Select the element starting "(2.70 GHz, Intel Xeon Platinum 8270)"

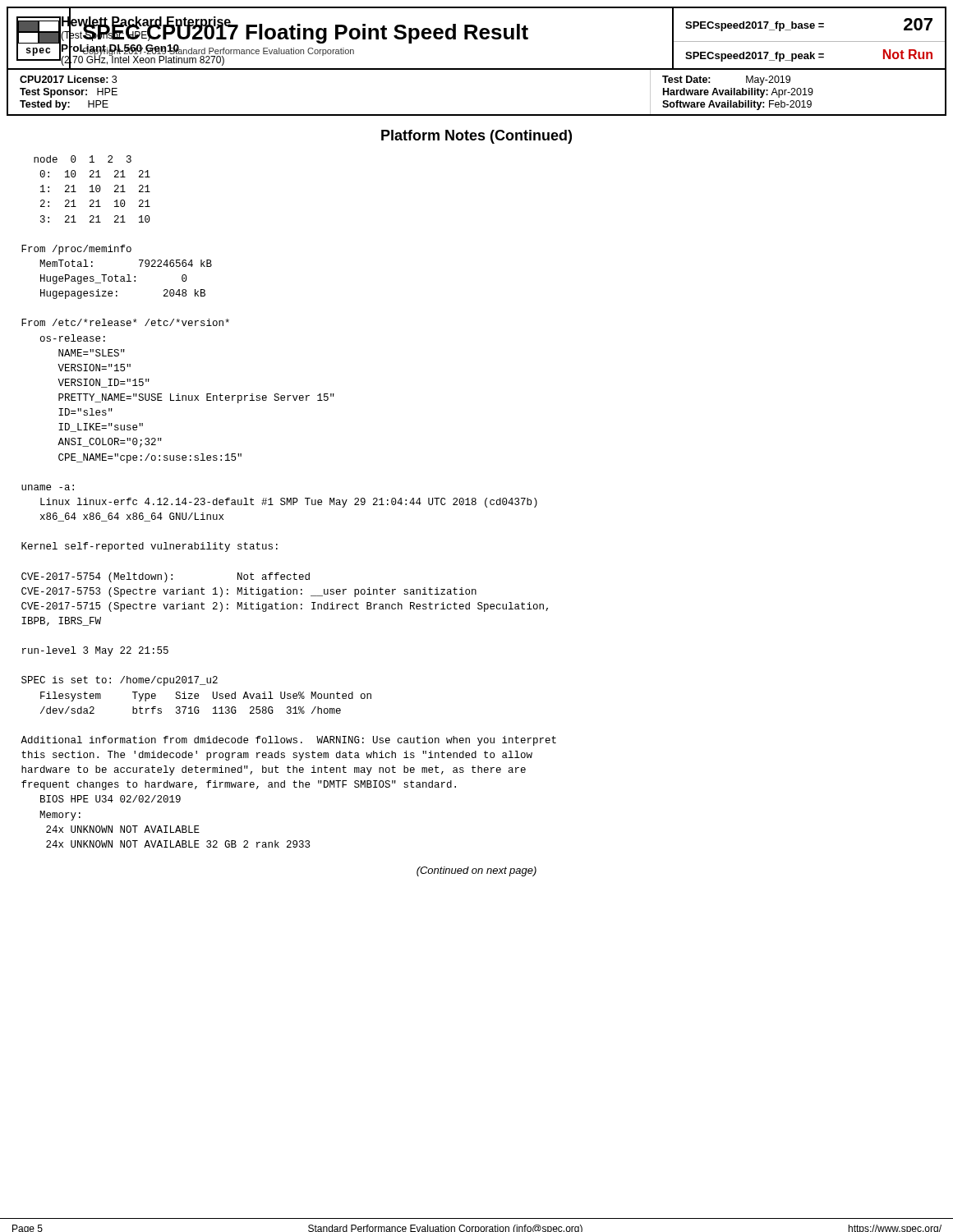click(143, 60)
